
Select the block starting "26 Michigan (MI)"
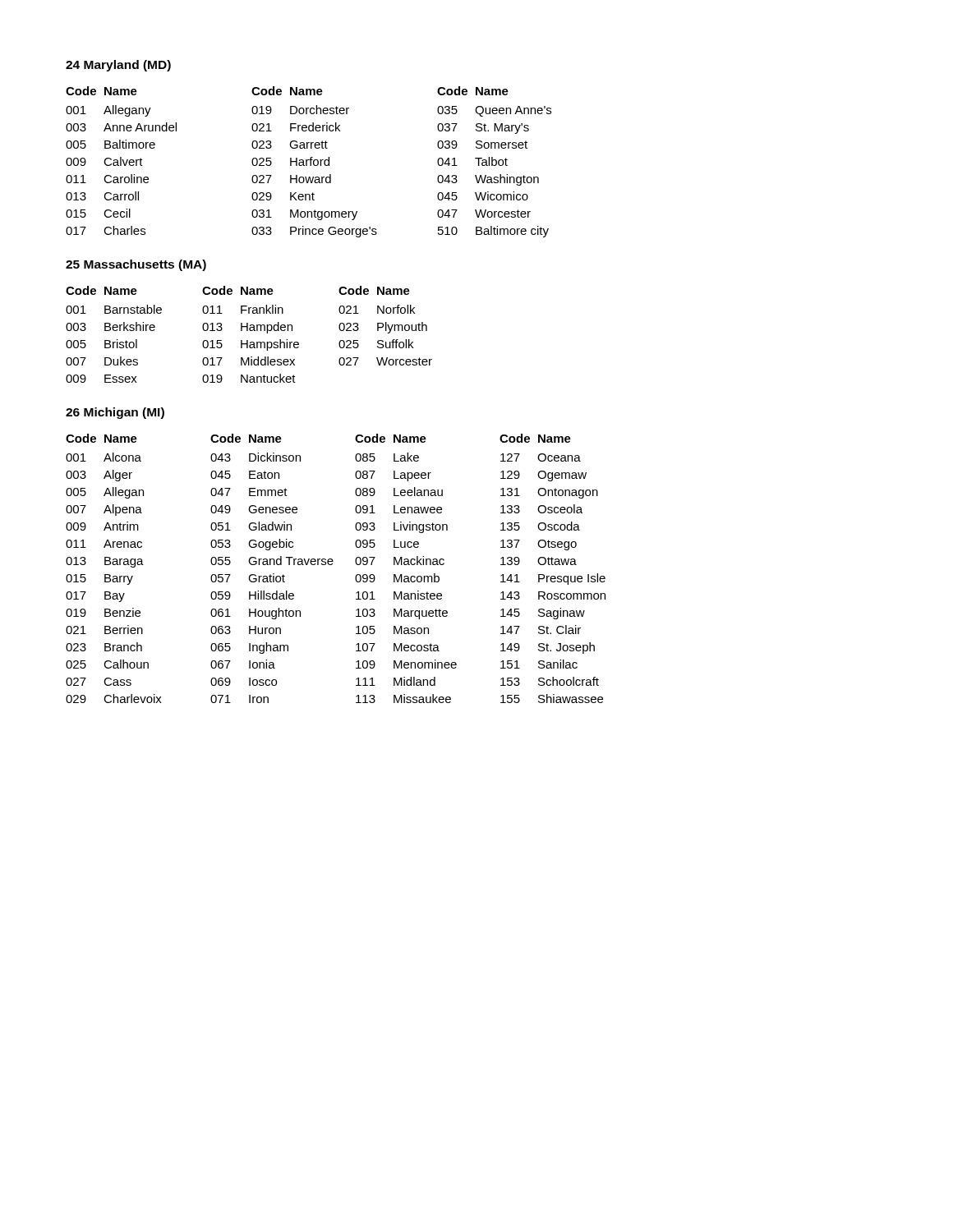click(115, 412)
